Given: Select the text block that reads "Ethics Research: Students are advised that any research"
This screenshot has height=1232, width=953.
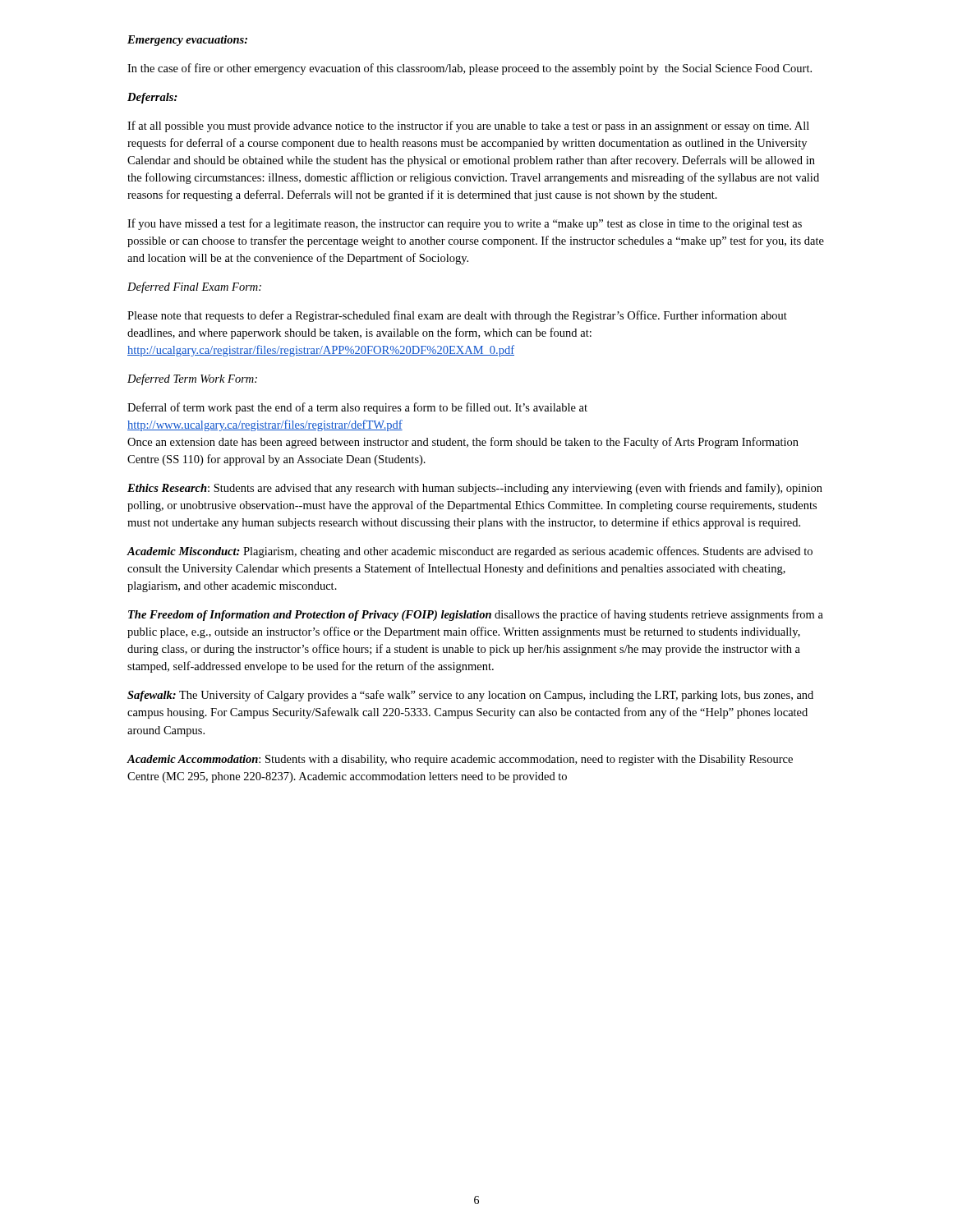Looking at the screenshot, I should (476, 506).
